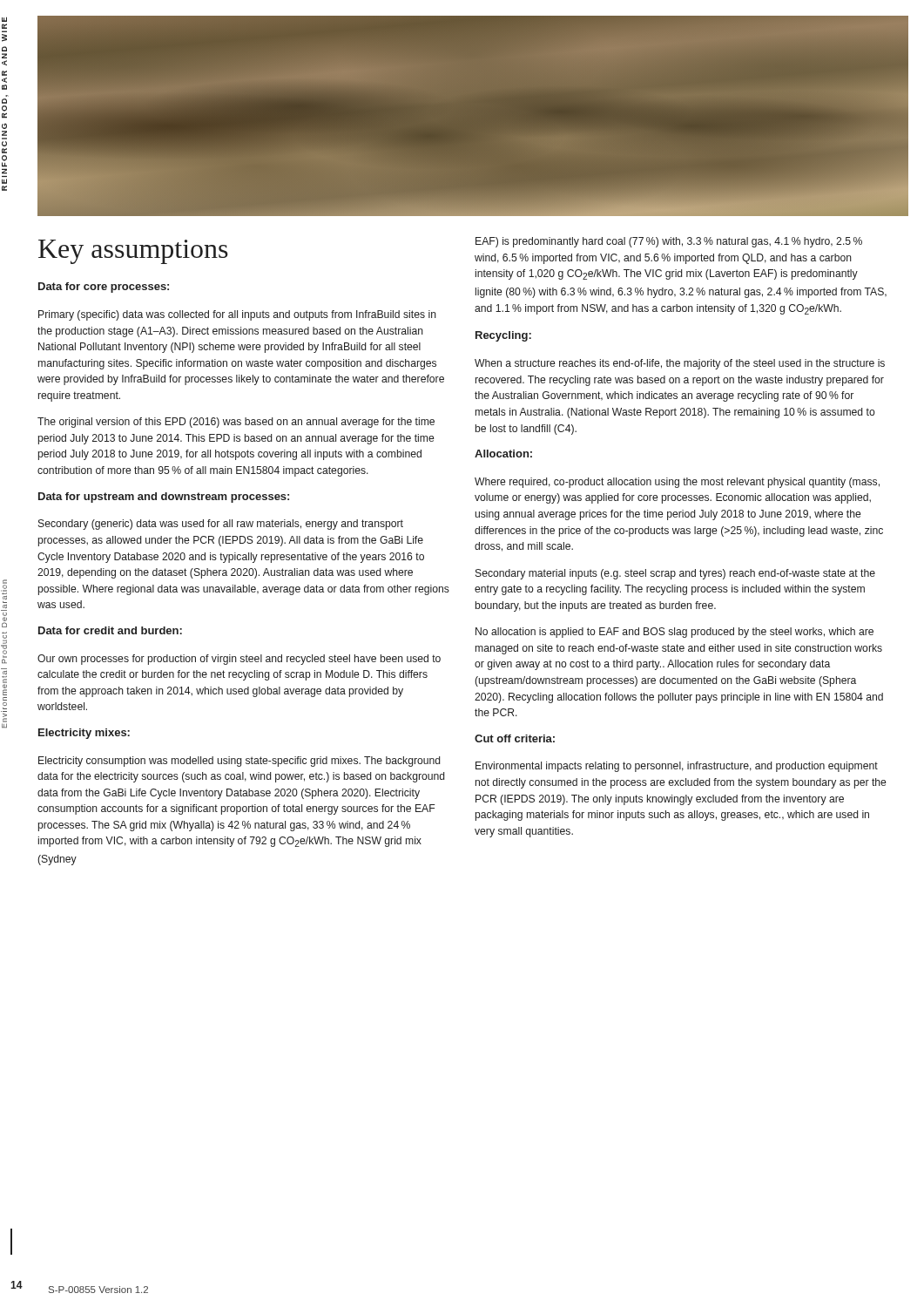Viewport: 924px width, 1307px height.
Task: Select a photo
Action: click(473, 116)
